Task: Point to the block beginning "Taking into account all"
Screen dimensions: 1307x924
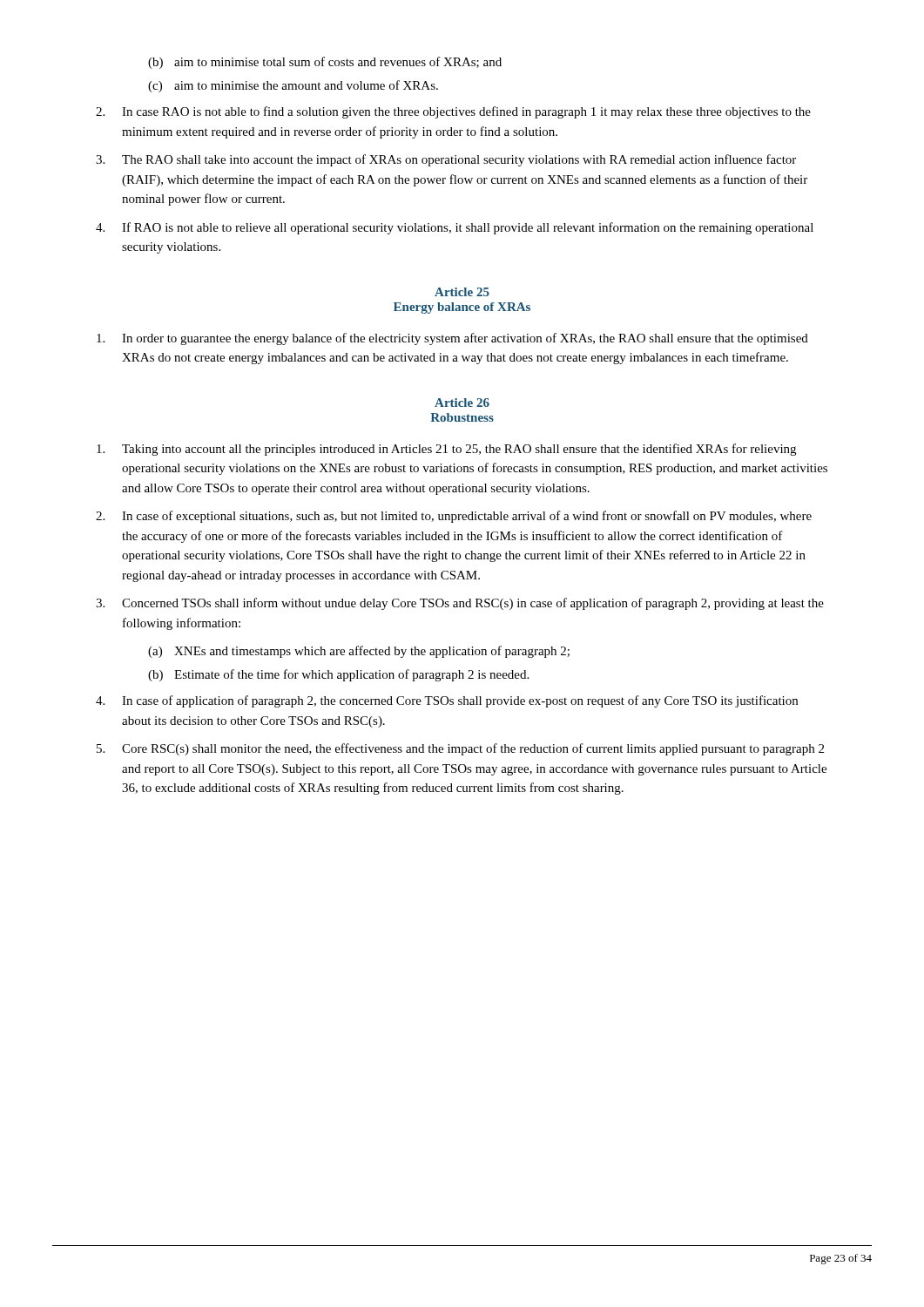Action: [x=462, y=468]
